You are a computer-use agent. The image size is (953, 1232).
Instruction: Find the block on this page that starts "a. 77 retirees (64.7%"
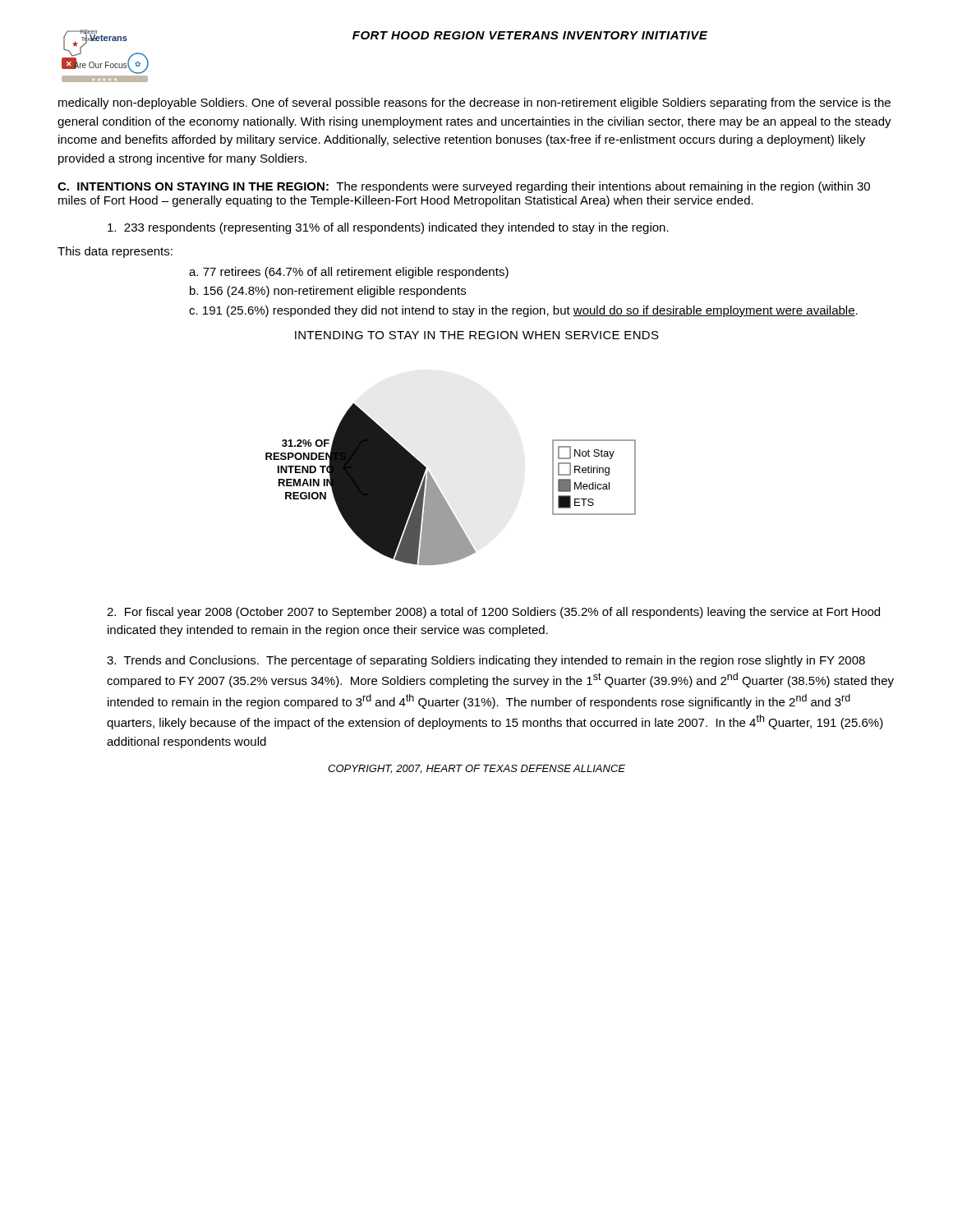pos(349,271)
